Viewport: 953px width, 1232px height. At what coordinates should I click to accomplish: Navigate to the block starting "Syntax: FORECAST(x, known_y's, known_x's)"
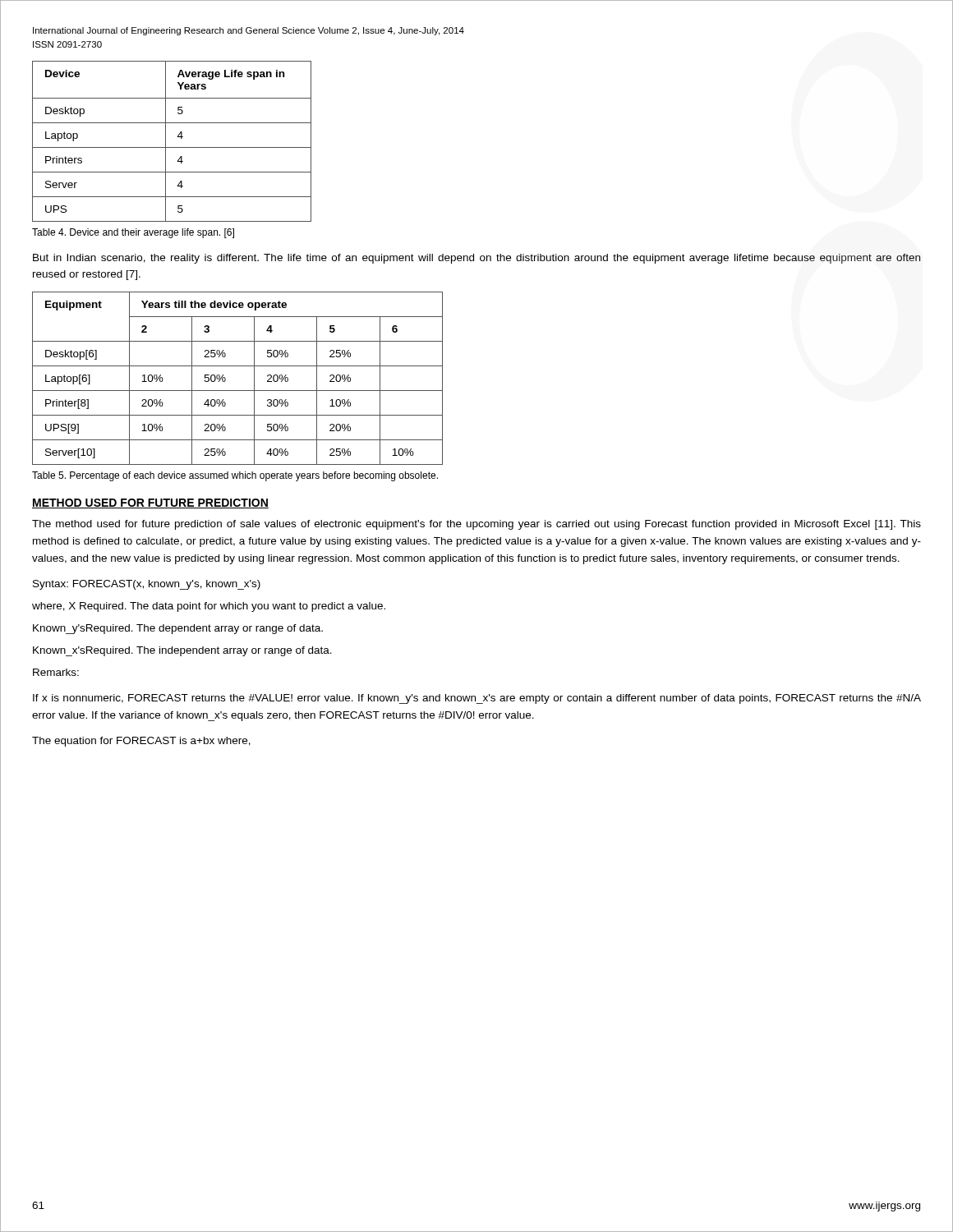click(147, 585)
